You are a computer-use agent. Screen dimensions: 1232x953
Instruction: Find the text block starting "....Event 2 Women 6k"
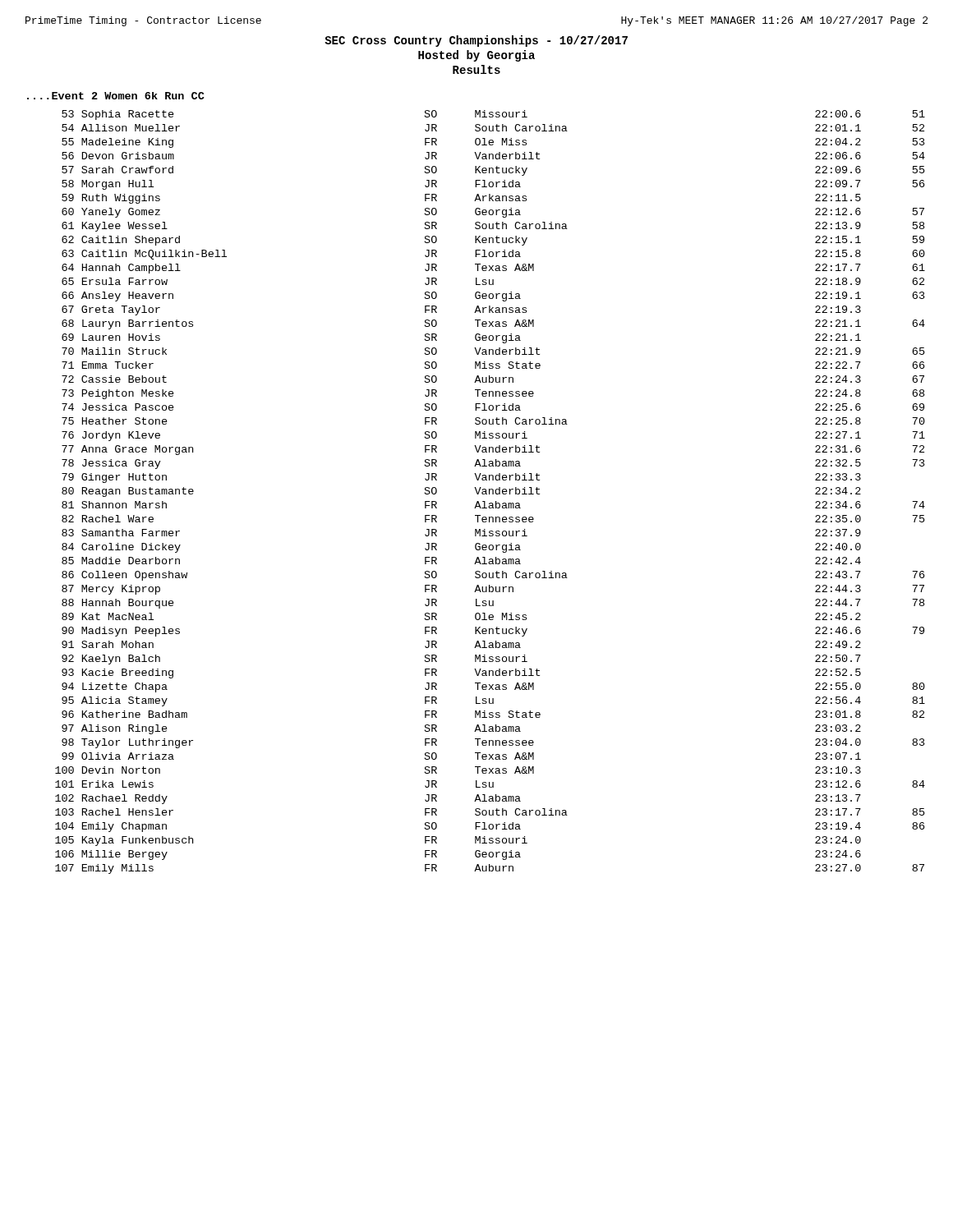pos(115,96)
